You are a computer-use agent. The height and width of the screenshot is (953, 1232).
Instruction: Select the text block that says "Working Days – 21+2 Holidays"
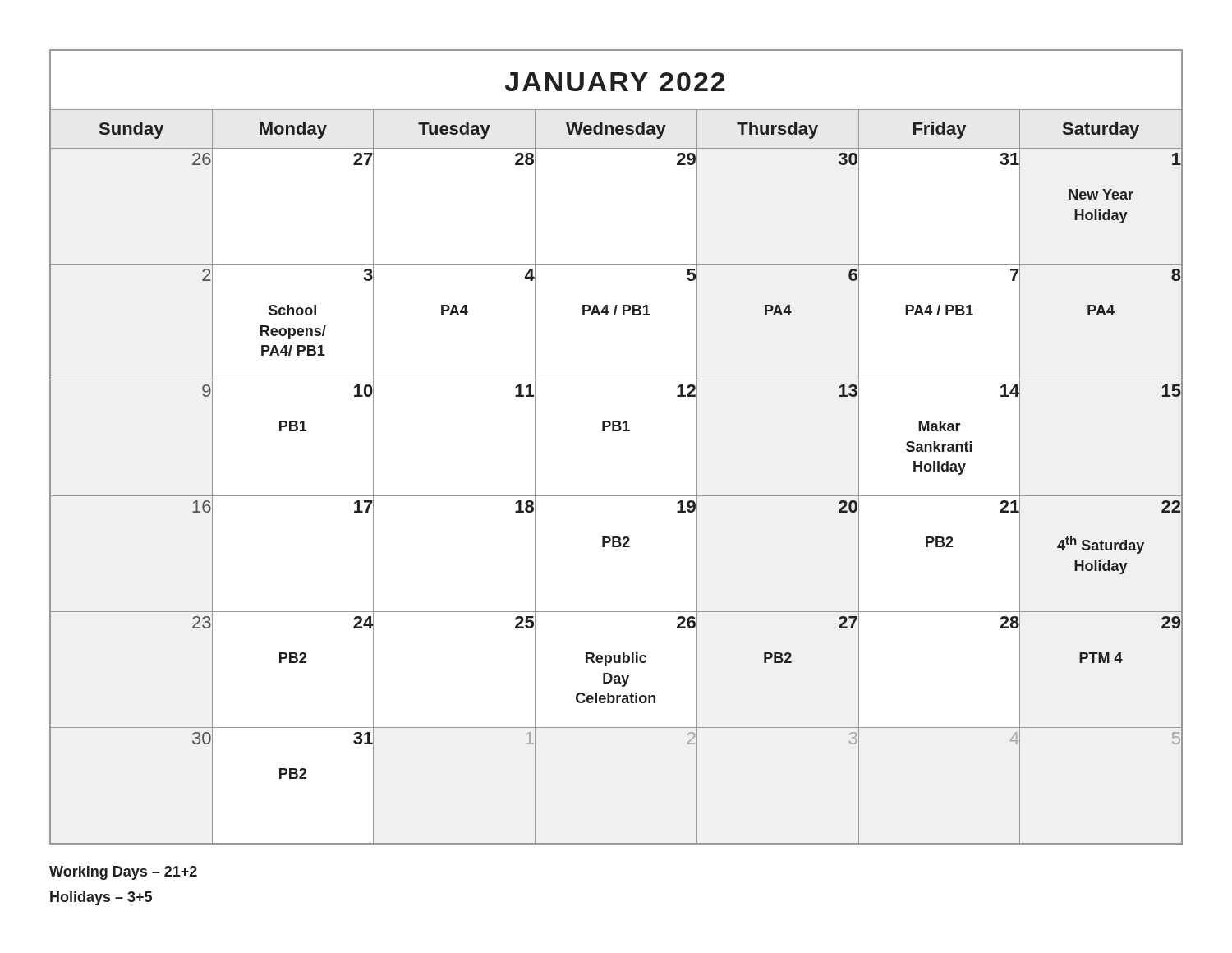tap(123, 884)
